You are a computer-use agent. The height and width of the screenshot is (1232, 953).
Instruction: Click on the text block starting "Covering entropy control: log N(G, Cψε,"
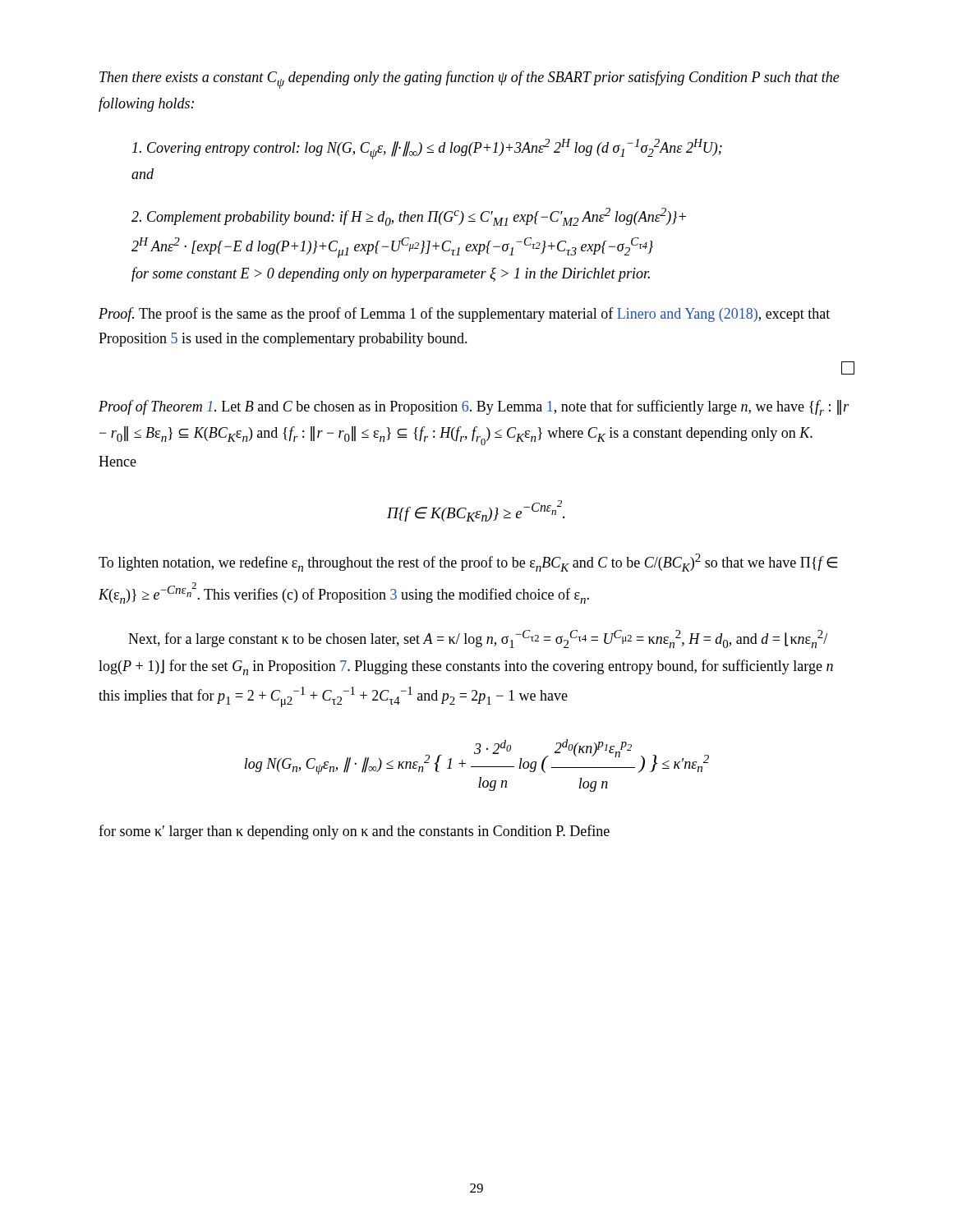pyautogui.click(x=493, y=160)
